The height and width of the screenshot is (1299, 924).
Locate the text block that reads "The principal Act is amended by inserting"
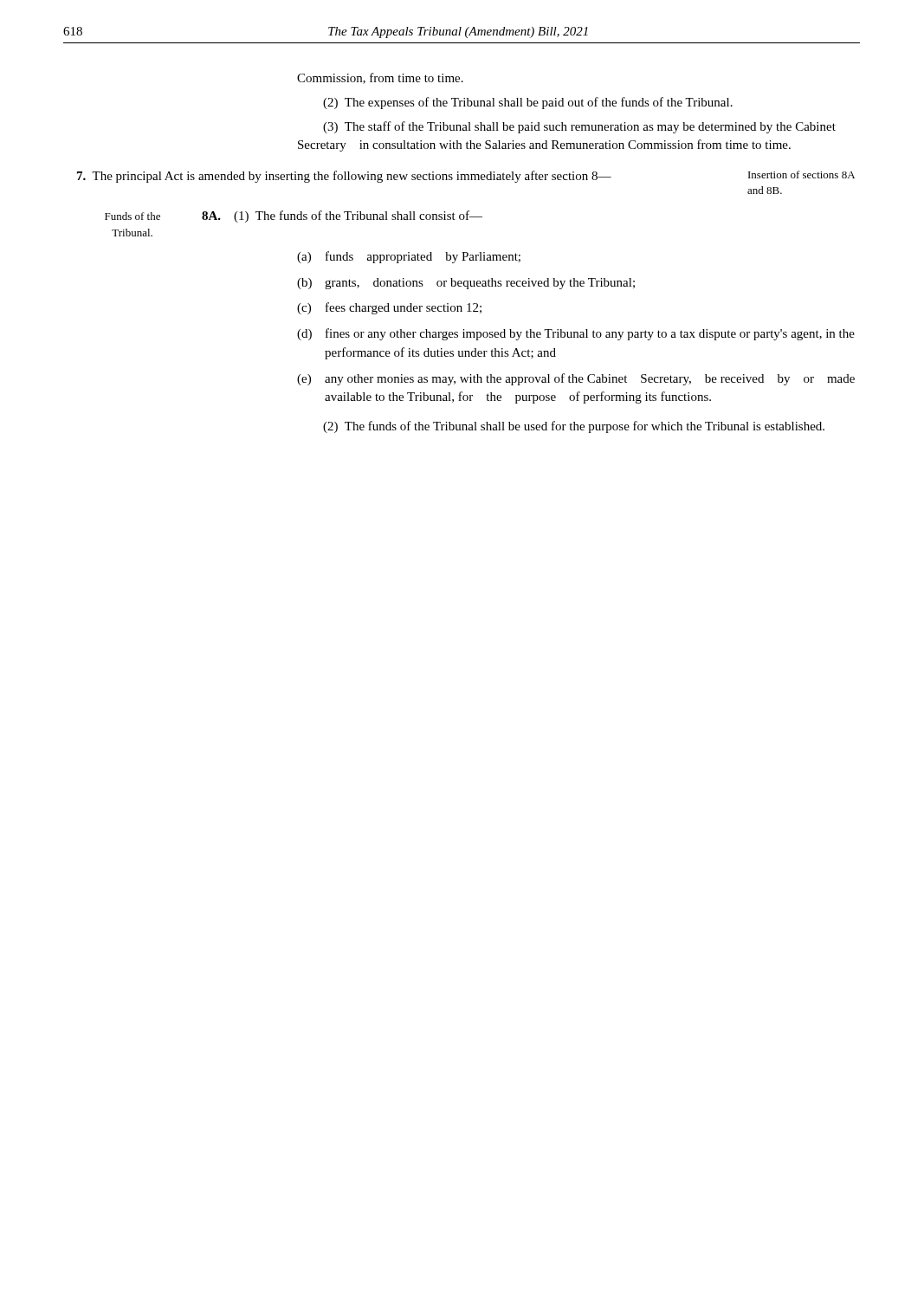pyautogui.click(x=337, y=176)
